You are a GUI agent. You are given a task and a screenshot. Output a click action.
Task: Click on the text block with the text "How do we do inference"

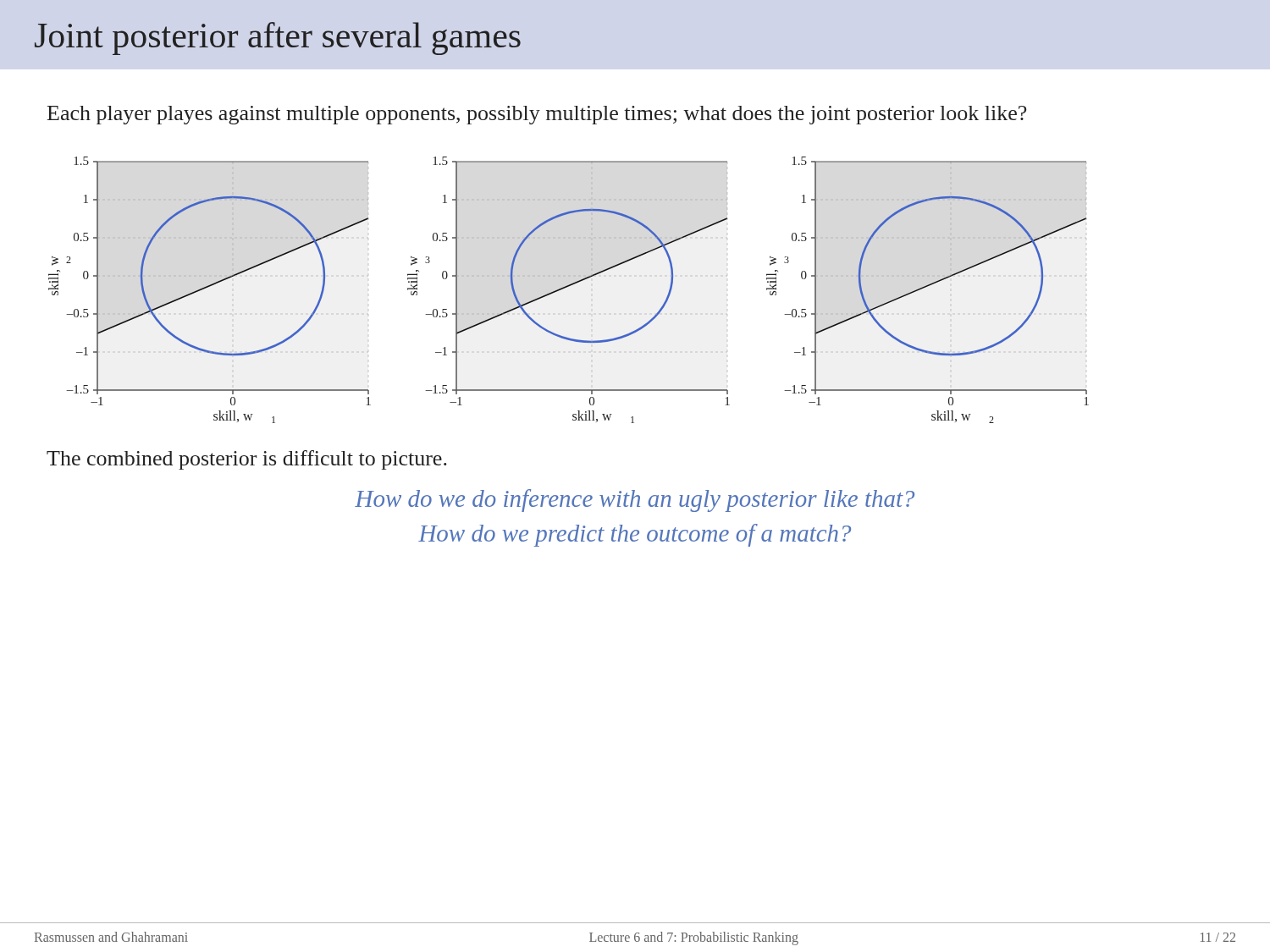[x=635, y=498]
